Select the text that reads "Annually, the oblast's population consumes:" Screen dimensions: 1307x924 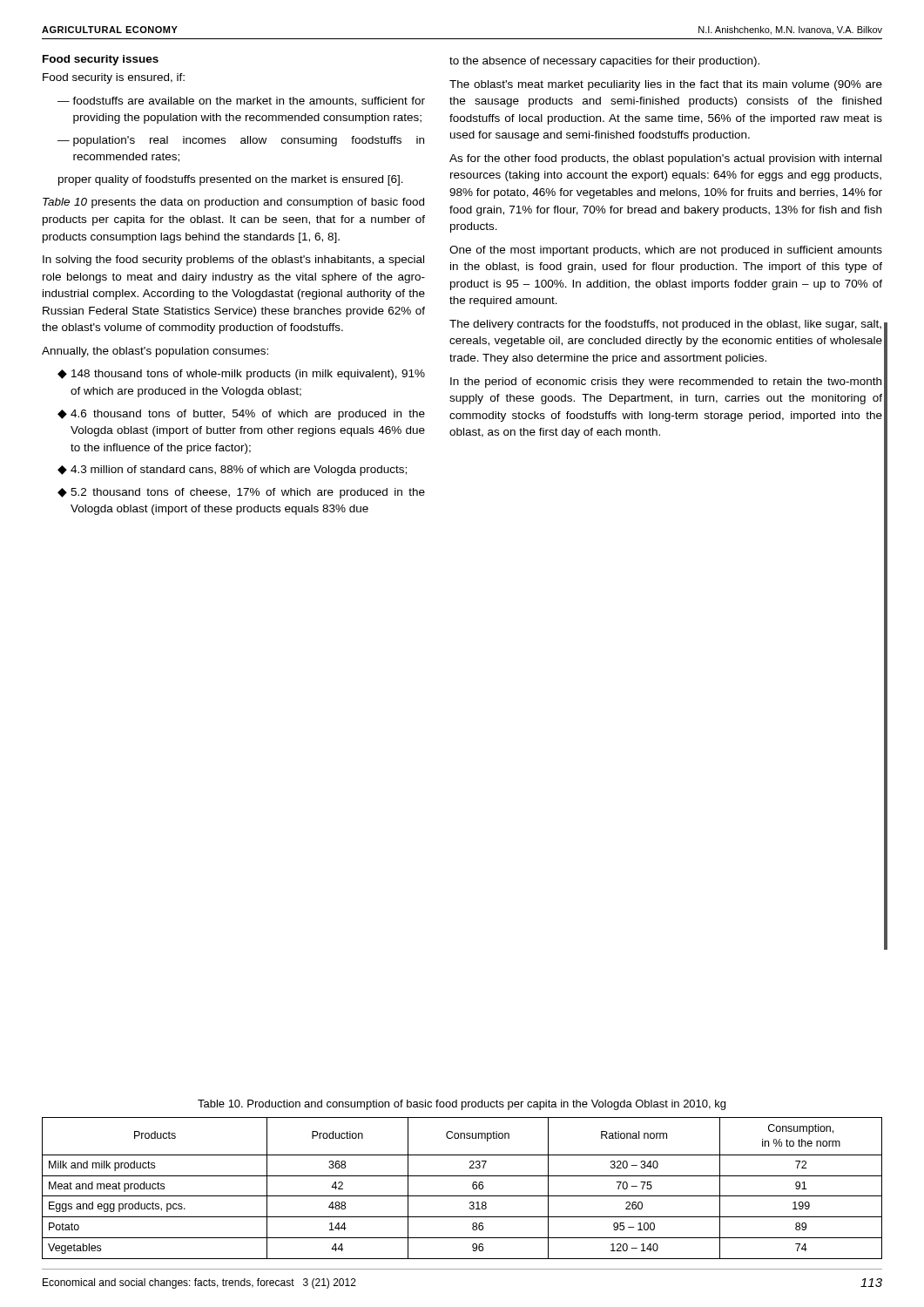[156, 351]
